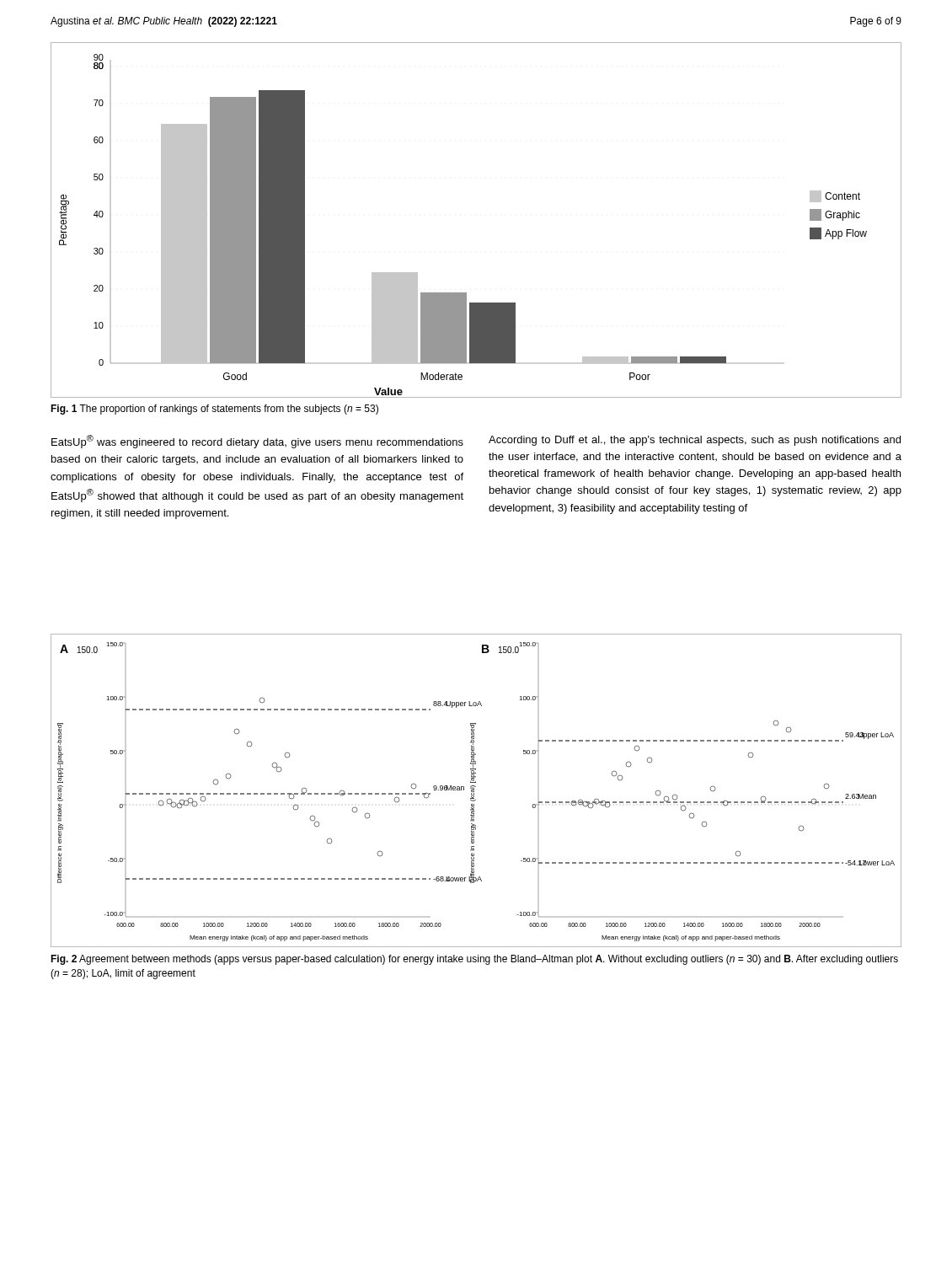
Task: Locate the grouped bar chart
Action: (x=476, y=220)
